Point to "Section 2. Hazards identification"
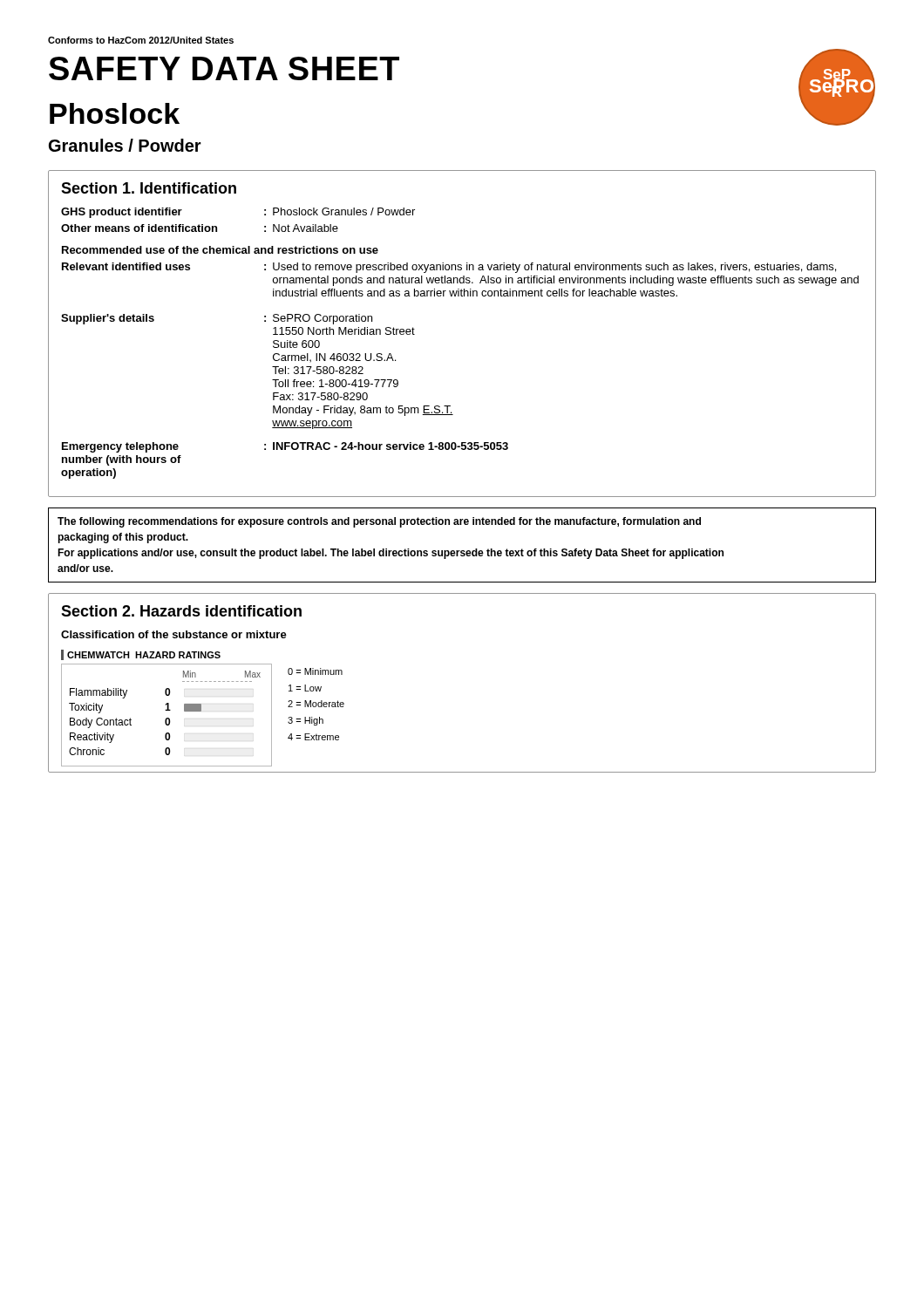Screen dimensions: 1308x924 coord(182,611)
